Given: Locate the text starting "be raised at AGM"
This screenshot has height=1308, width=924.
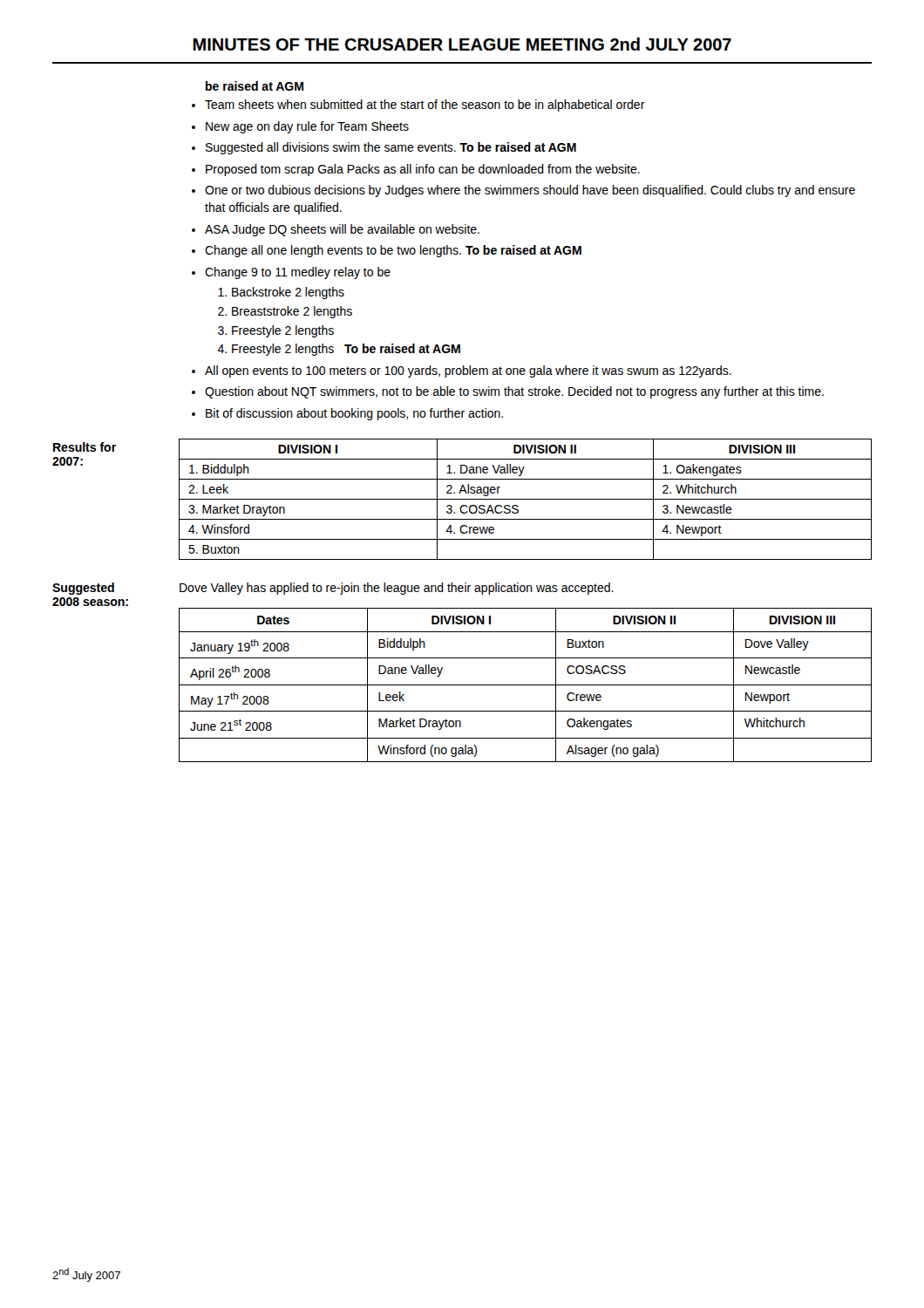Looking at the screenshot, I should pyautogui.click(x=254, y=86).
